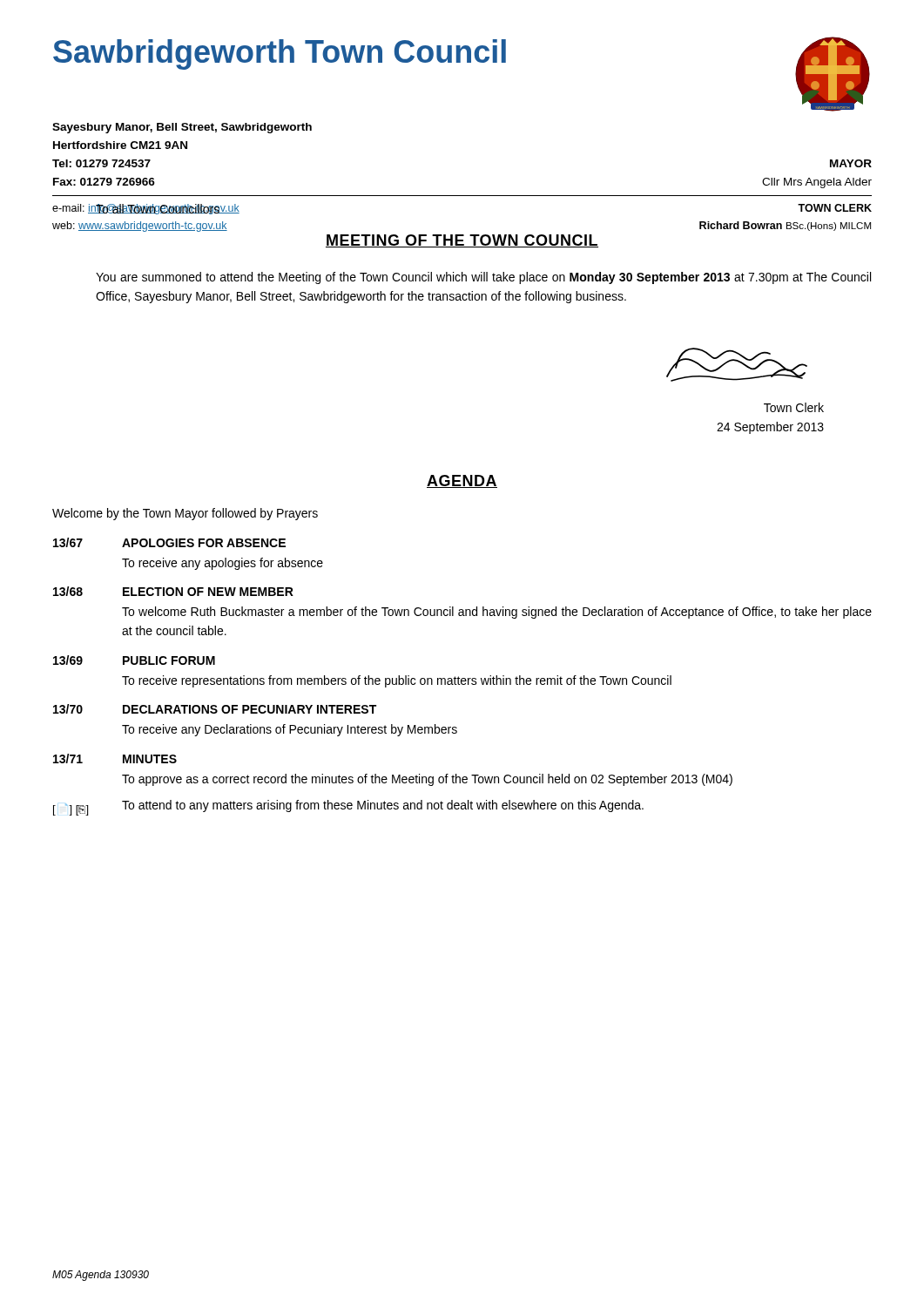
Task: Where does it say "MEETING OF THE TOWN COUNCIL"?
Action: point(462,240)
